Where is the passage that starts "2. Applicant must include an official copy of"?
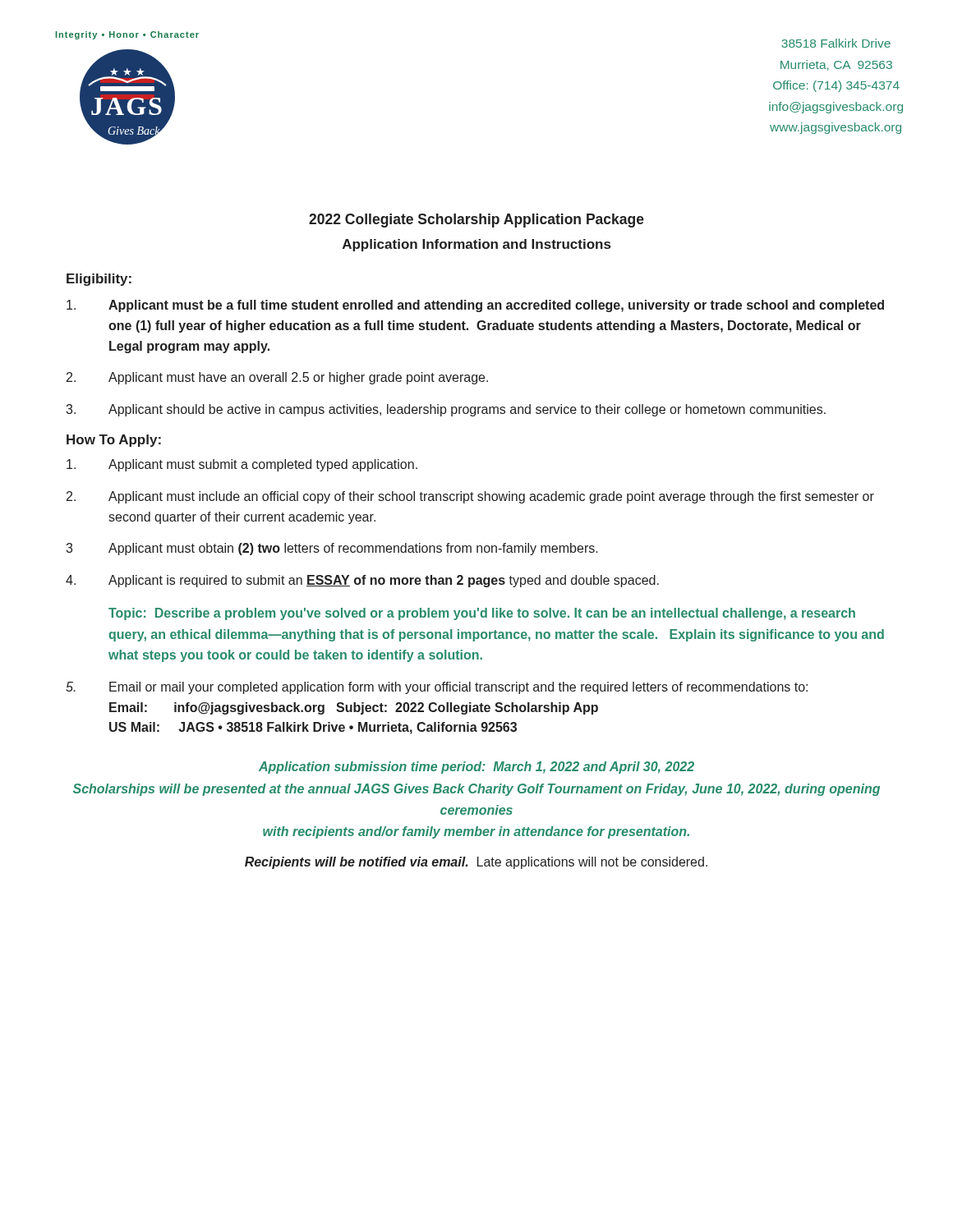Viewport: 953px width, 1232px height. point(476,507)
